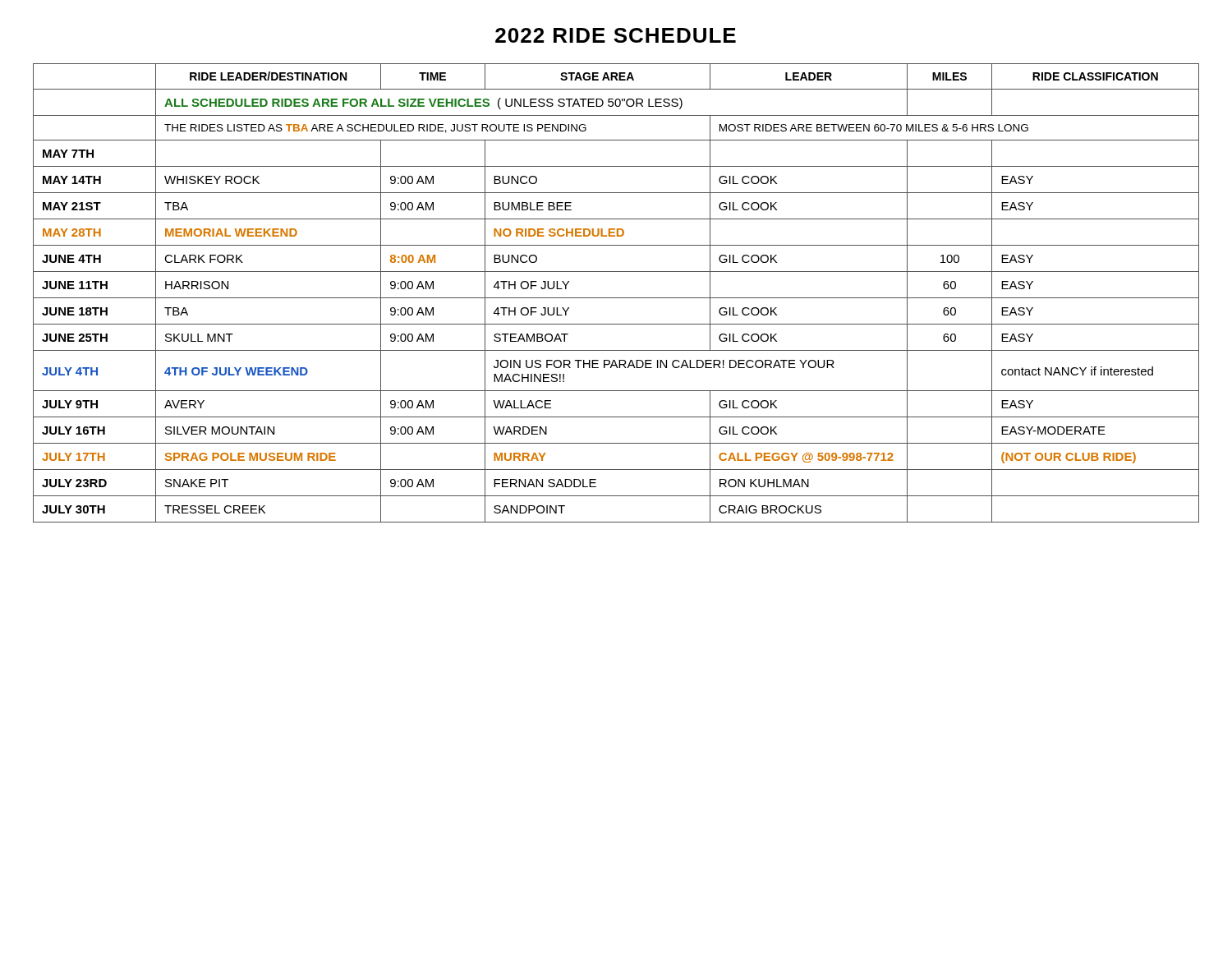Click on the title that says "2022 RIDE SCHEDULE"
The image size is (1232, 953).
[x=616, y=35]
